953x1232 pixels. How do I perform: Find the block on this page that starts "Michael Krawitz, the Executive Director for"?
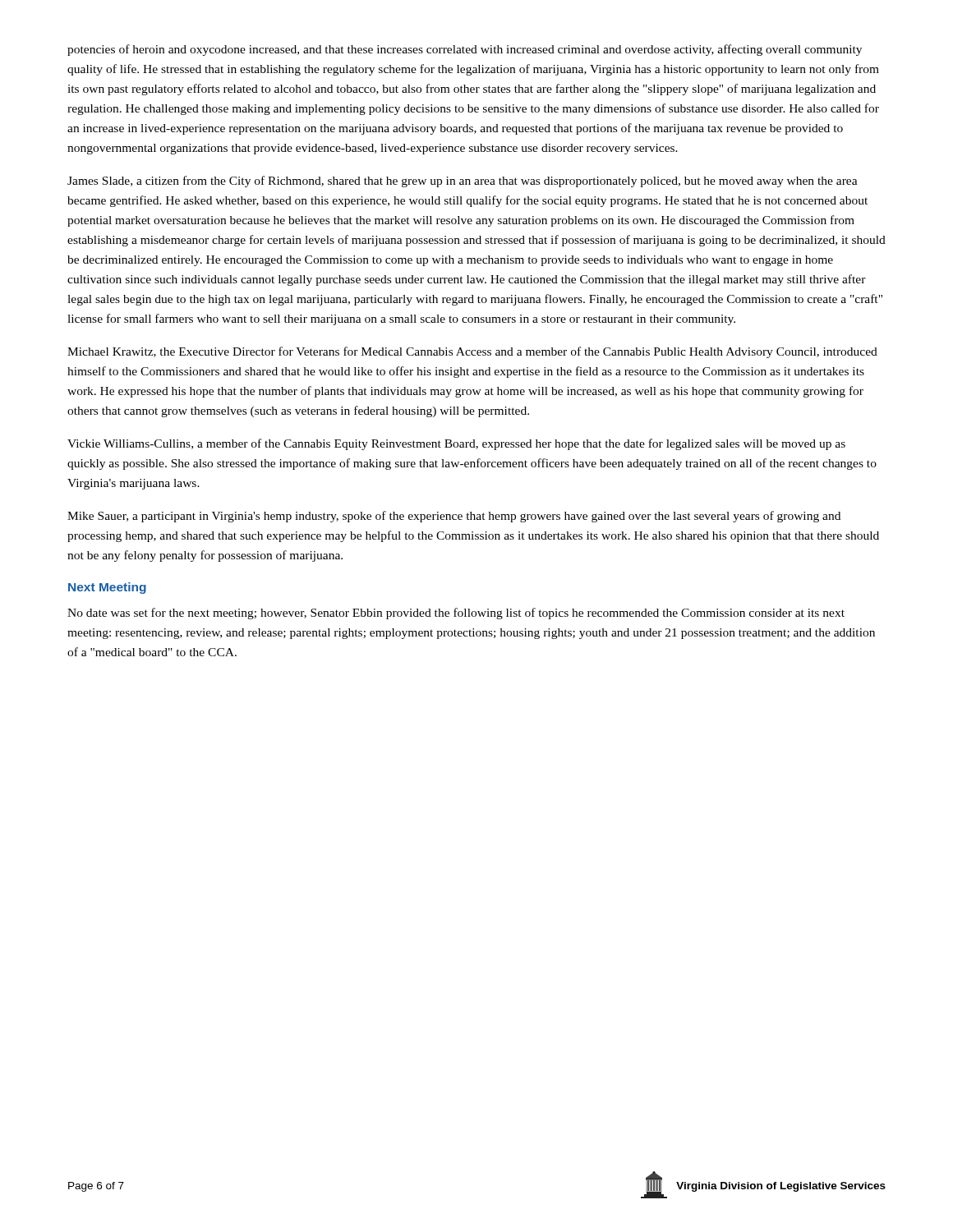472,381
